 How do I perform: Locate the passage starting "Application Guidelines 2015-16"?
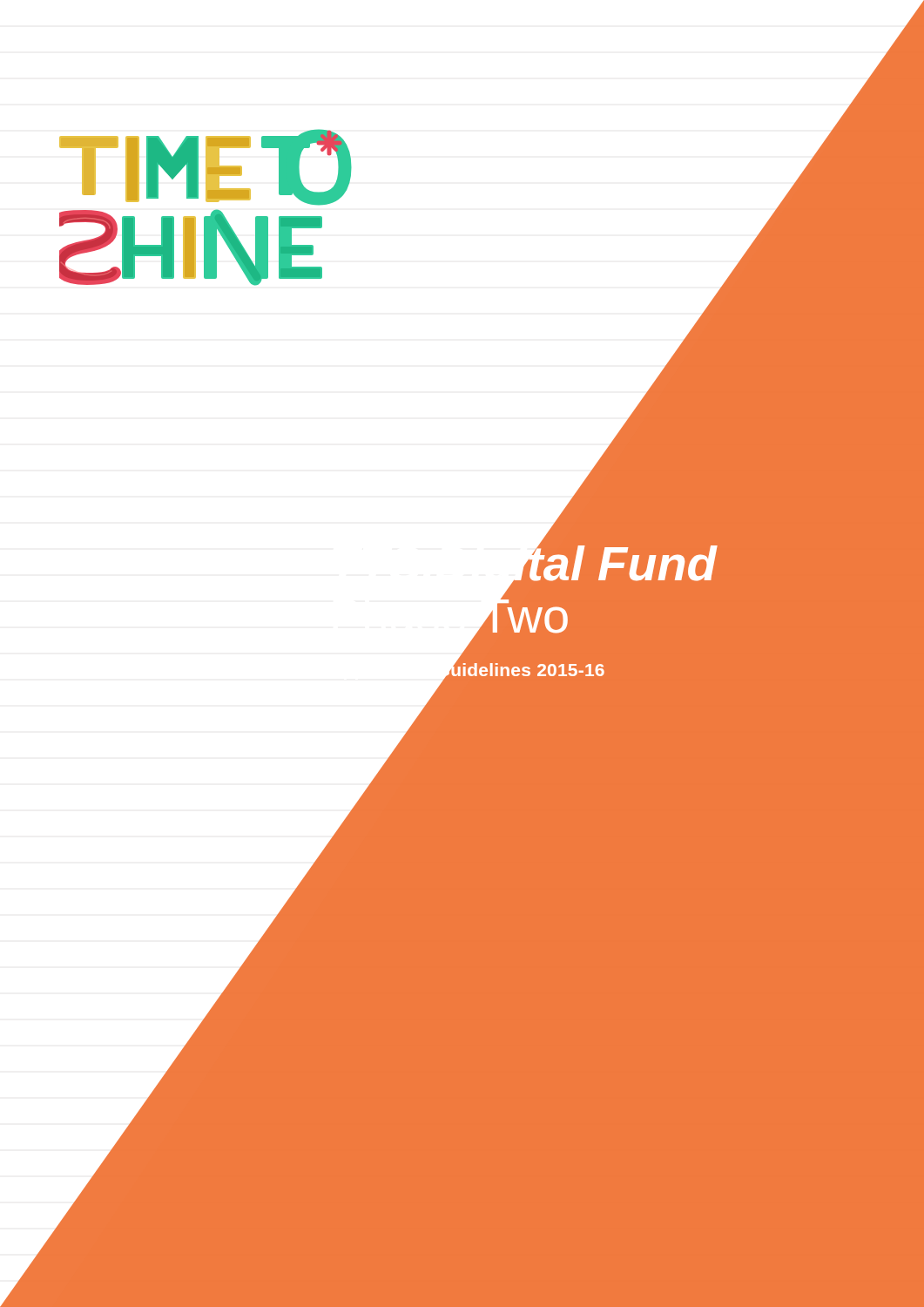tap(467, 670)
